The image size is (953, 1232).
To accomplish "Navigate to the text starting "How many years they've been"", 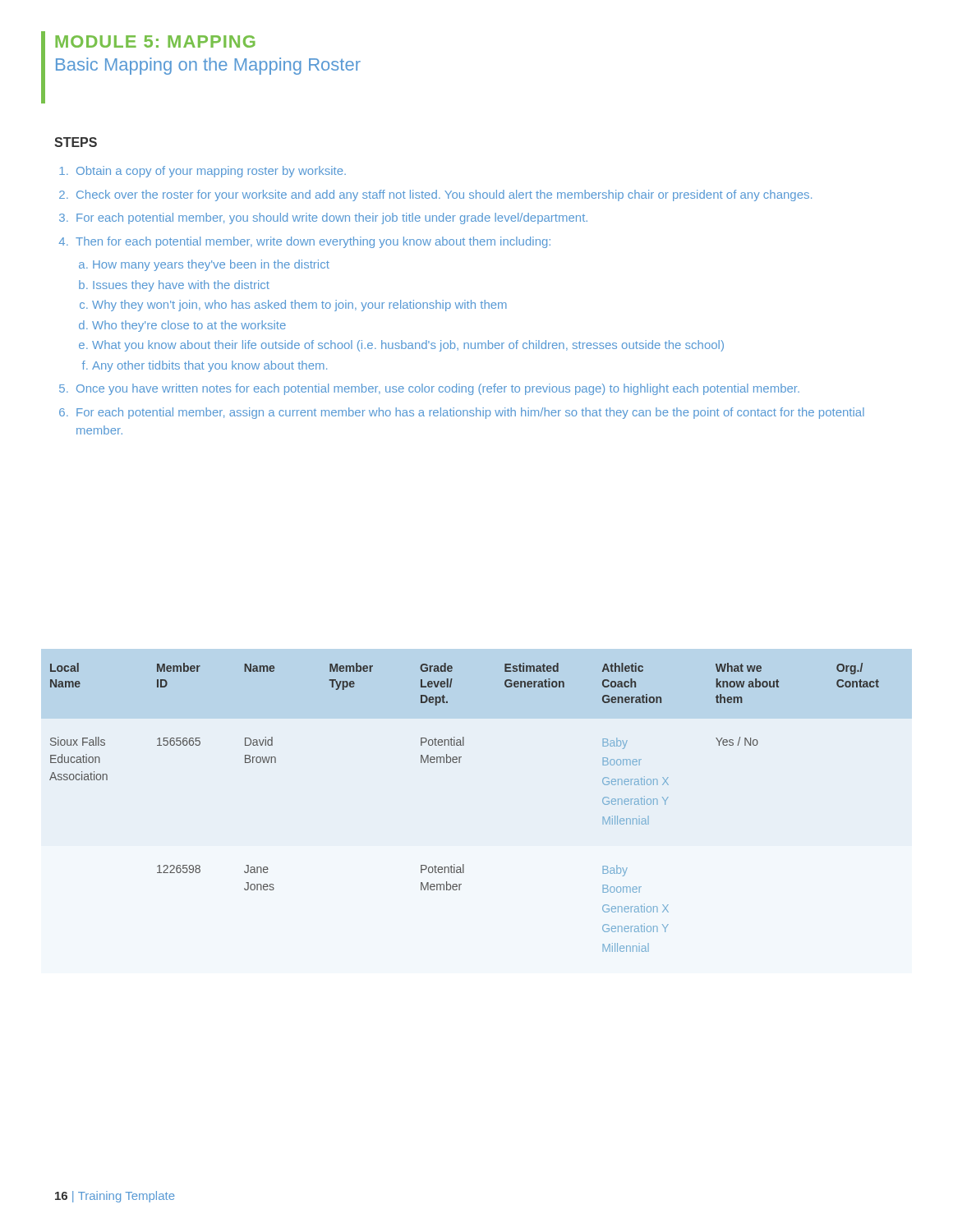I will 211,264.
